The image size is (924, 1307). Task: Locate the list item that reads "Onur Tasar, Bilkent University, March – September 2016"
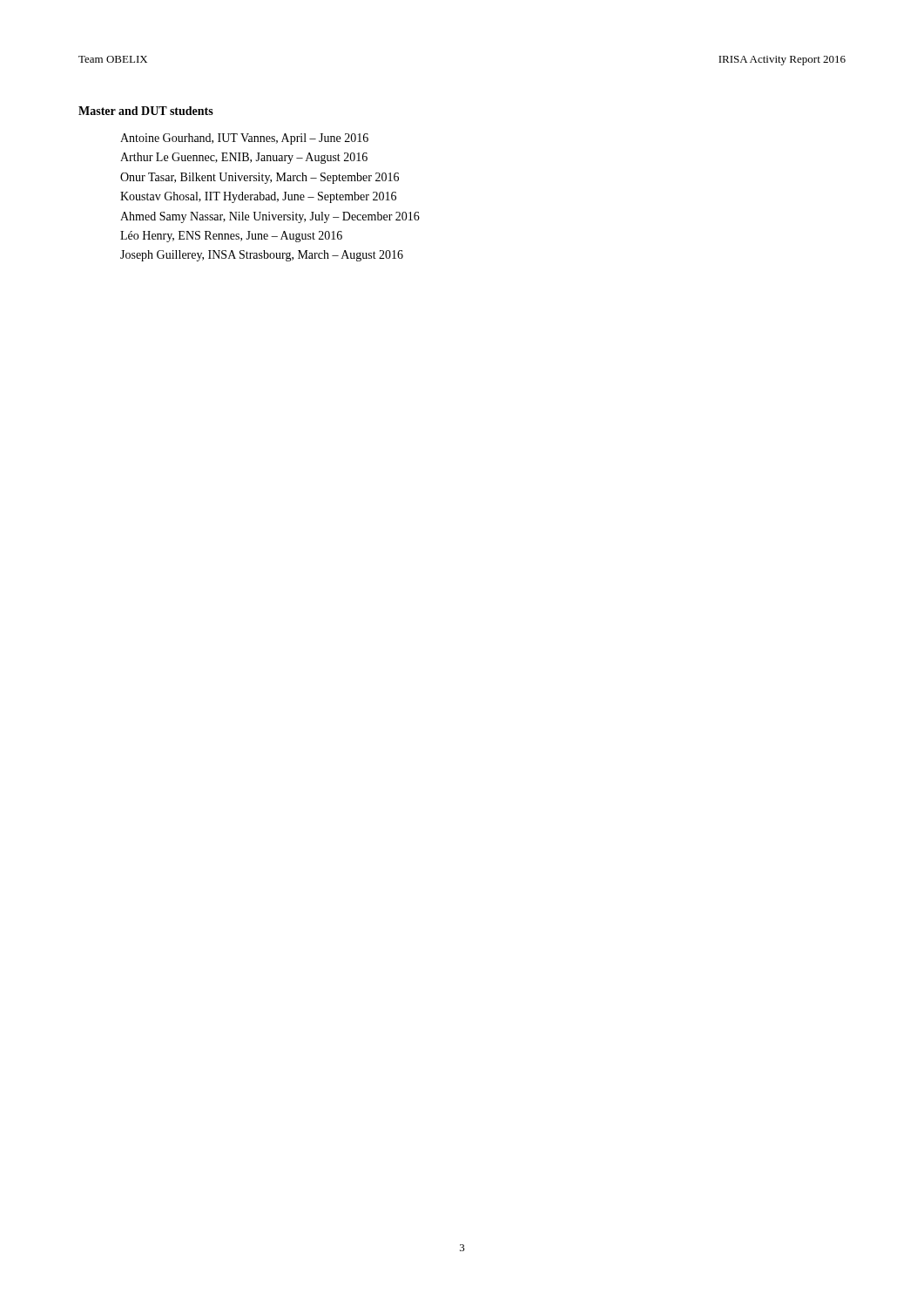260,177
